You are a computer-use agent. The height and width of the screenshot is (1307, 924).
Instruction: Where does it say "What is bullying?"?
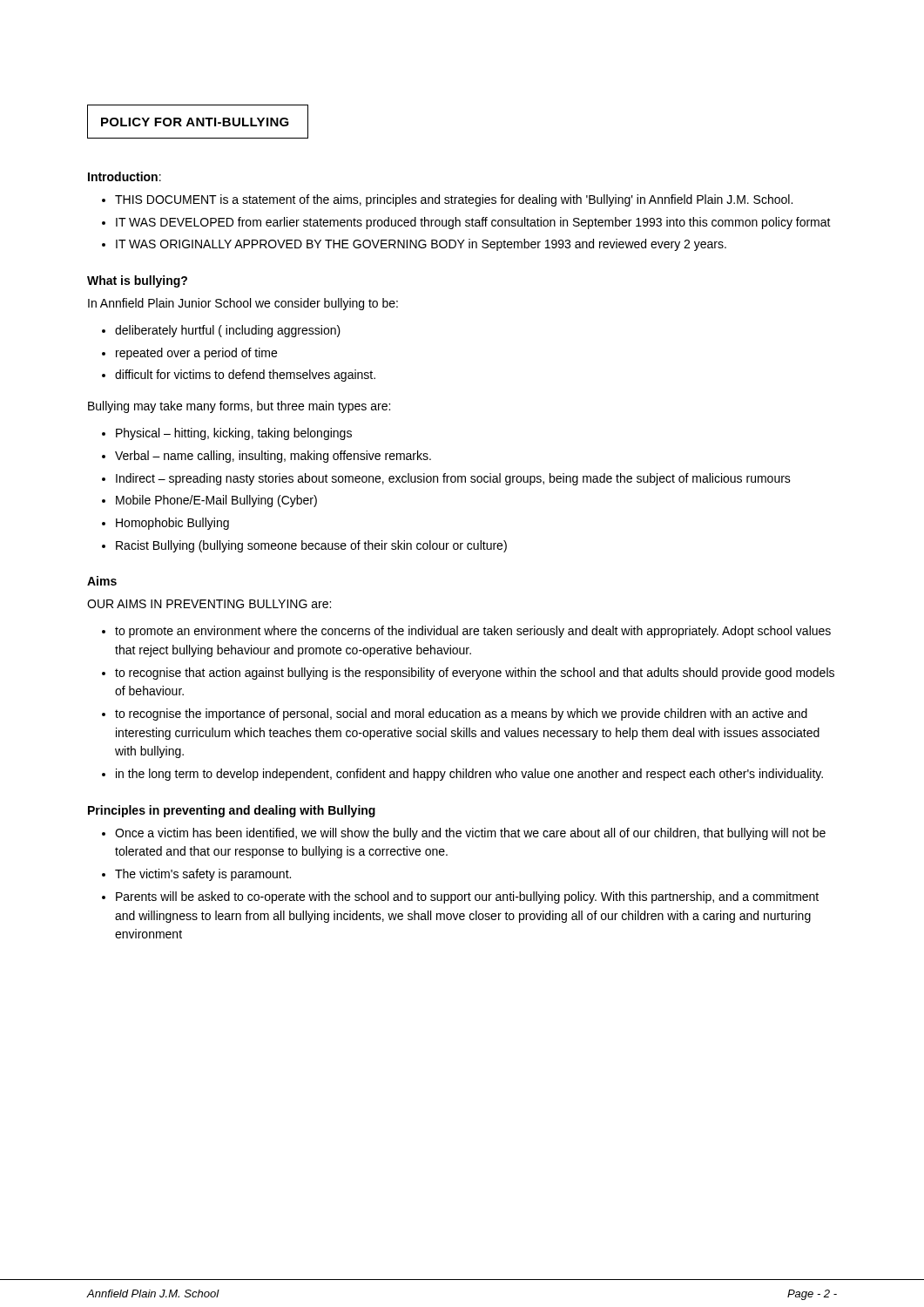(138, 281)
